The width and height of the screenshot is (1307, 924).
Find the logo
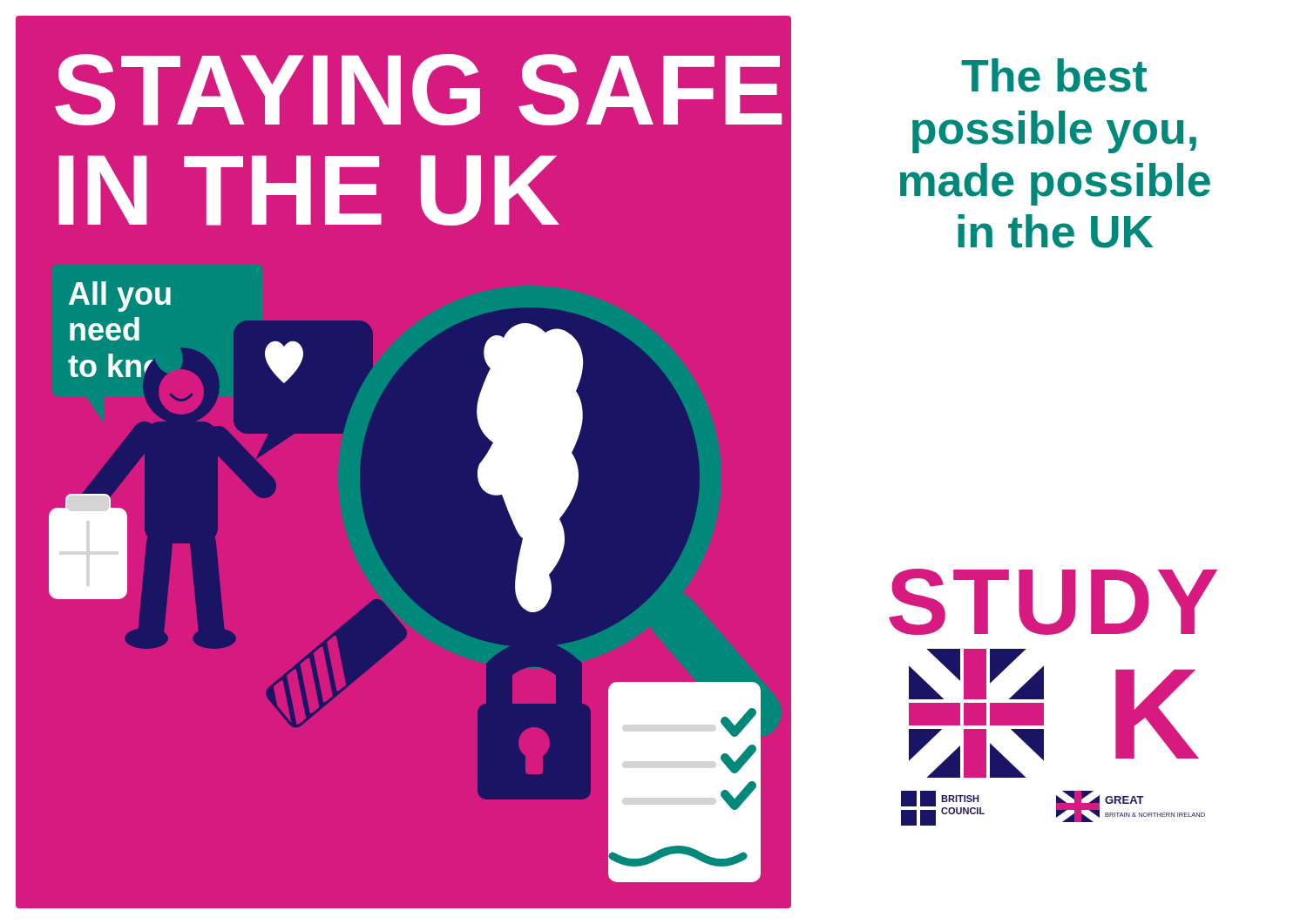[x=1054, y=692]
